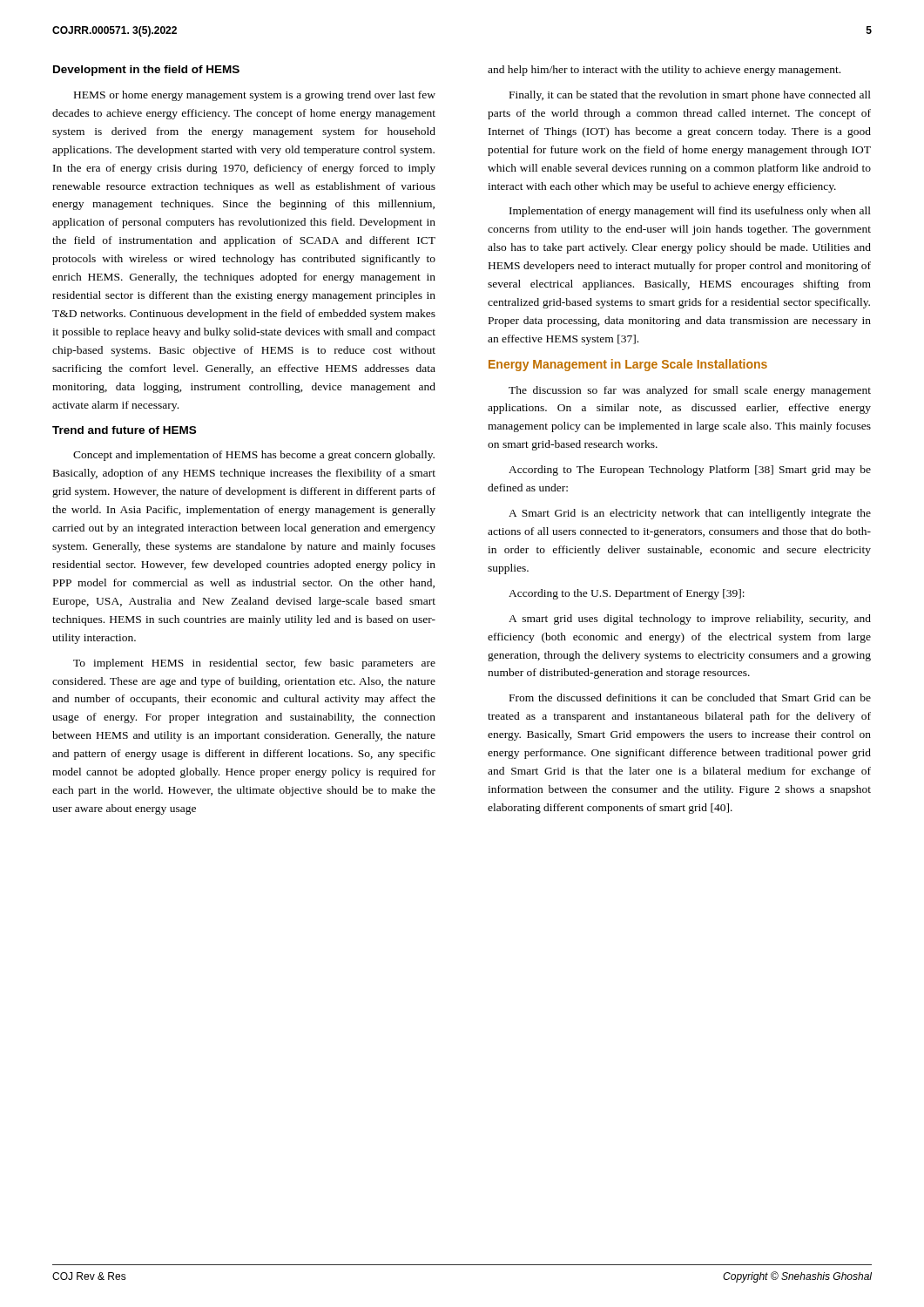Image resolution: width=924 pixels, height=1307 pixels.
Task: Find the text block starting "To implement HEMS"
Action: coord(244,736)
